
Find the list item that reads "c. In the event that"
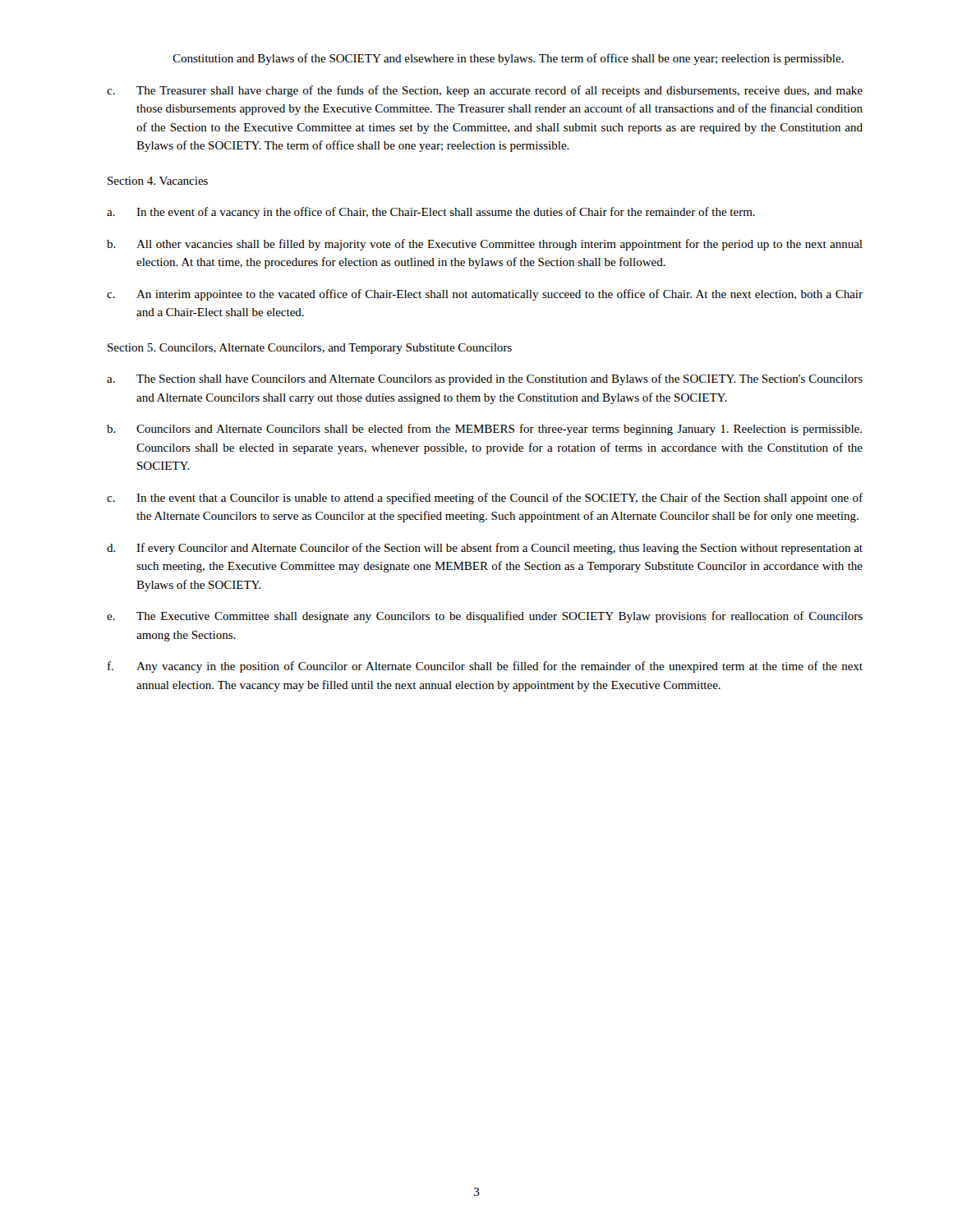(x=485, y=507)
